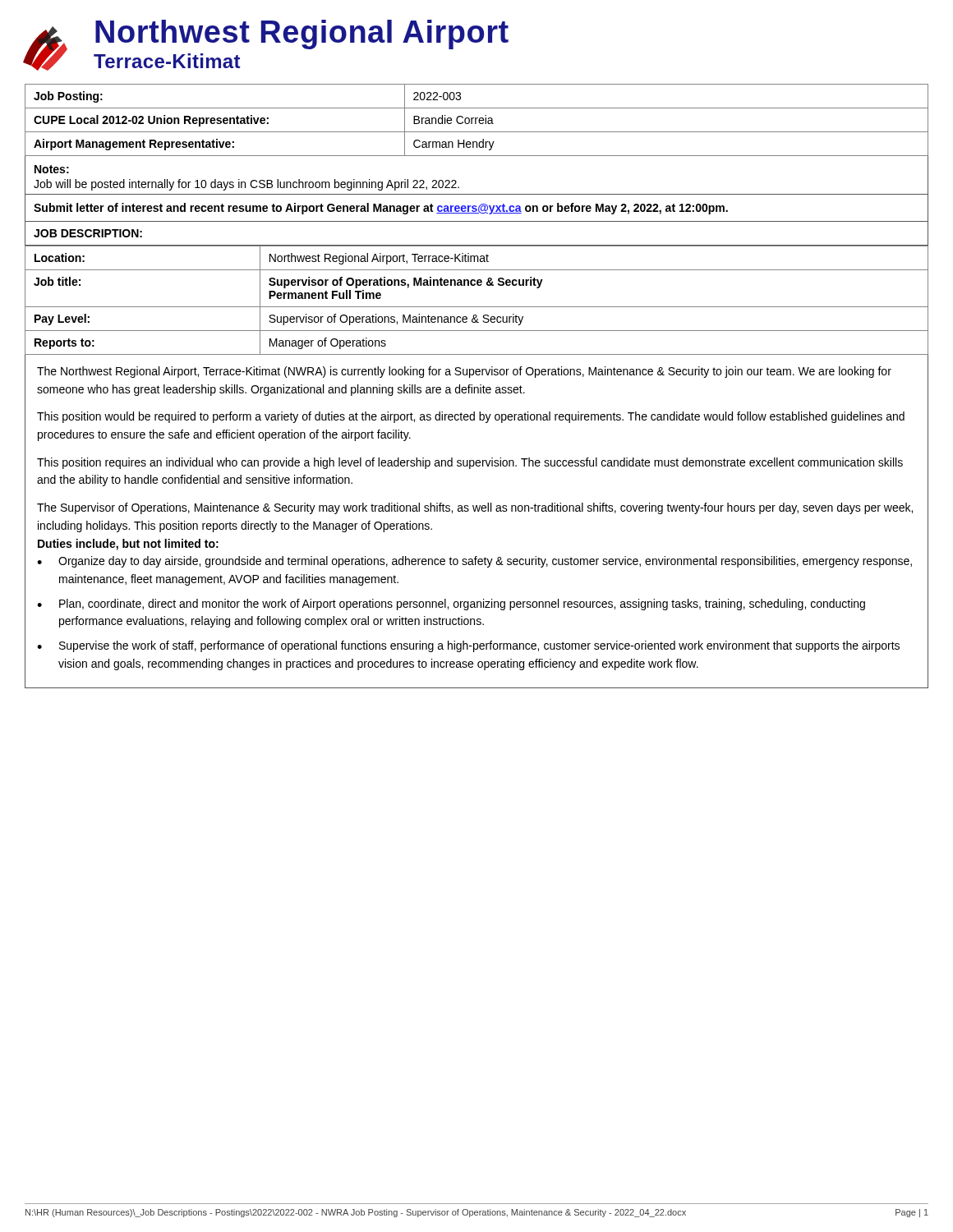Viewport: 953px width, 1232px height.
Task: Find the table that mentions "Airport Management Representative:"
Action: pos(476,120)
